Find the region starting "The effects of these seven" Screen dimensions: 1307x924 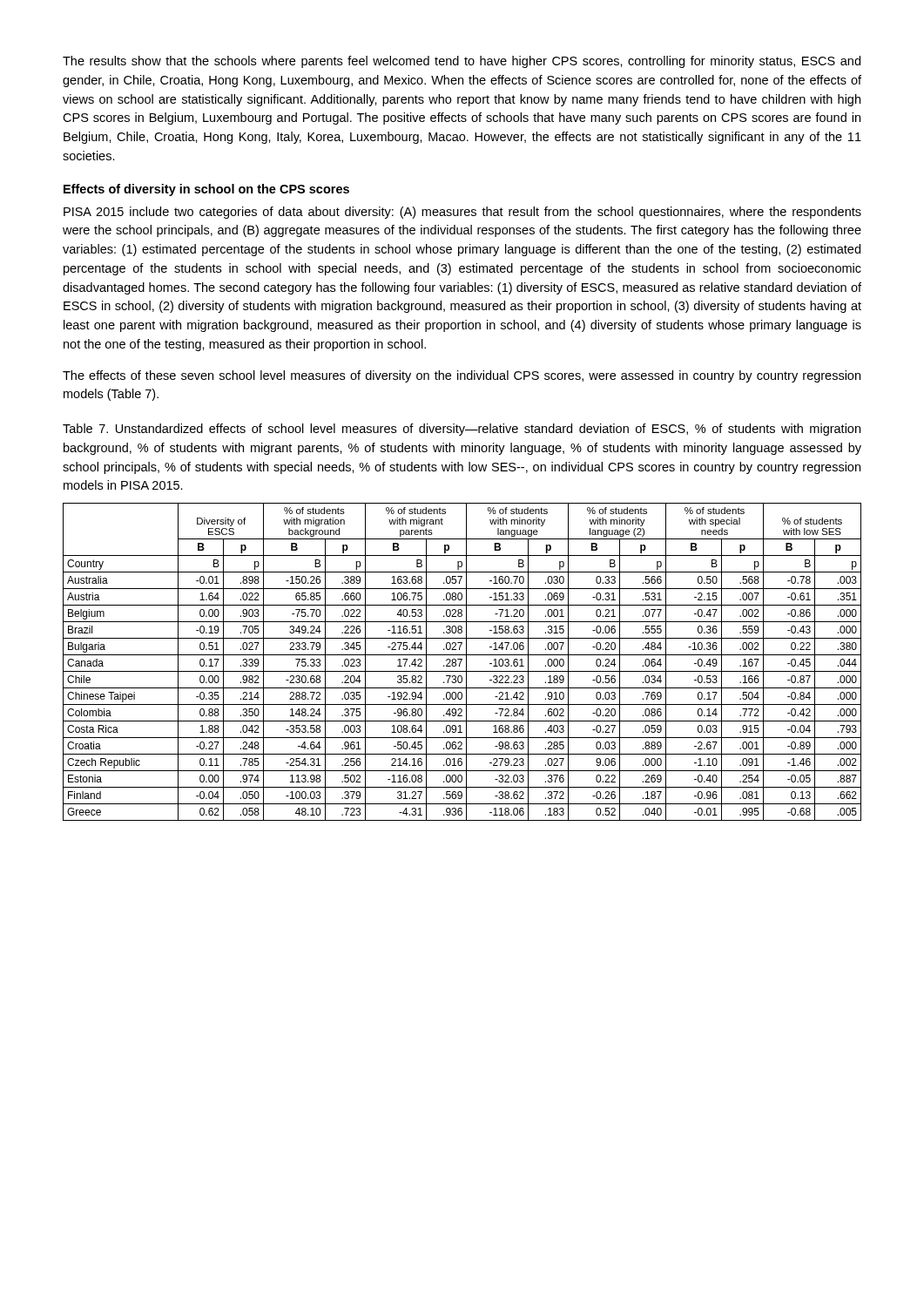click(462, 385)
